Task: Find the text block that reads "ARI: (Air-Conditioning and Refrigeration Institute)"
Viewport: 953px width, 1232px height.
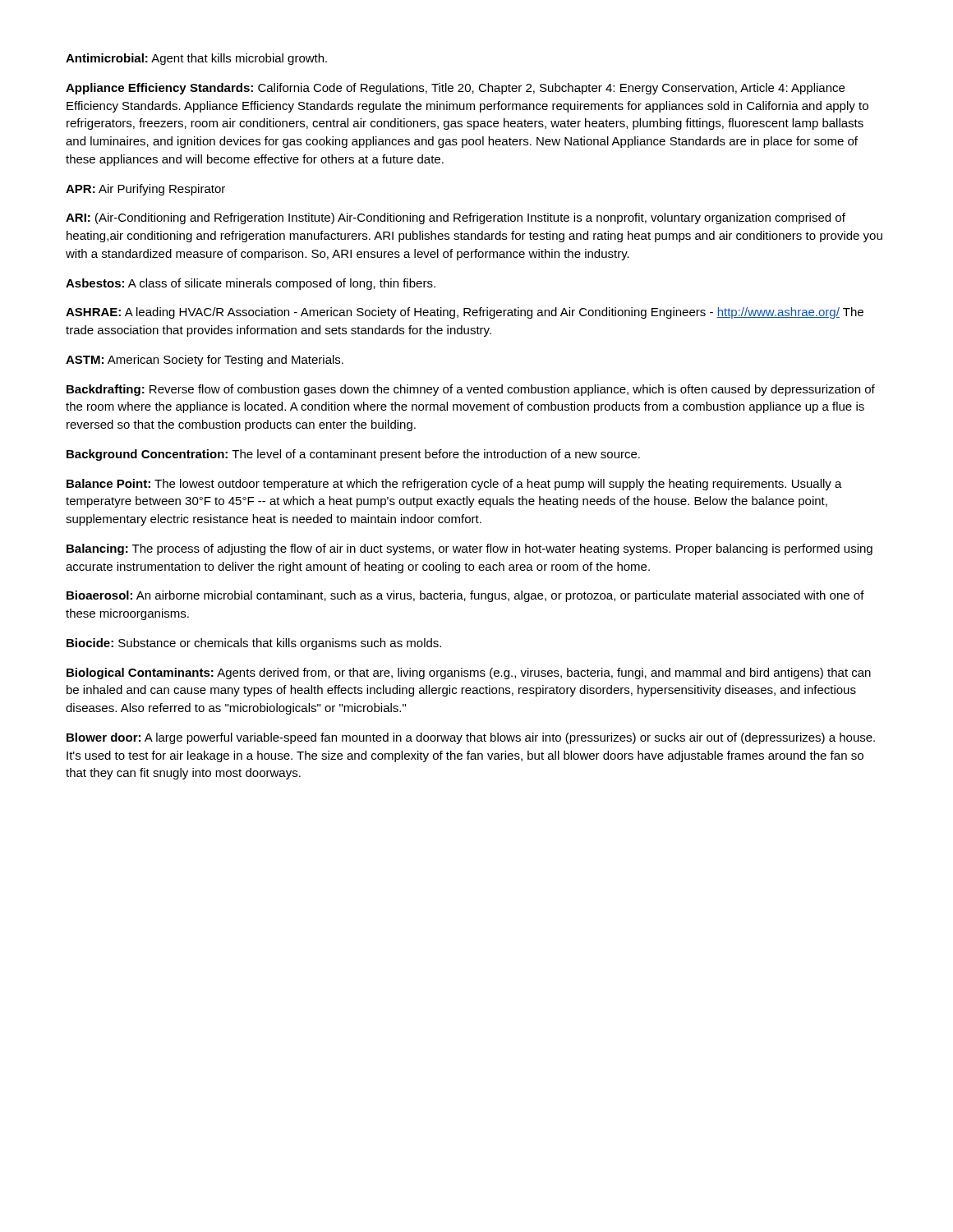Action: pos(474,235)
